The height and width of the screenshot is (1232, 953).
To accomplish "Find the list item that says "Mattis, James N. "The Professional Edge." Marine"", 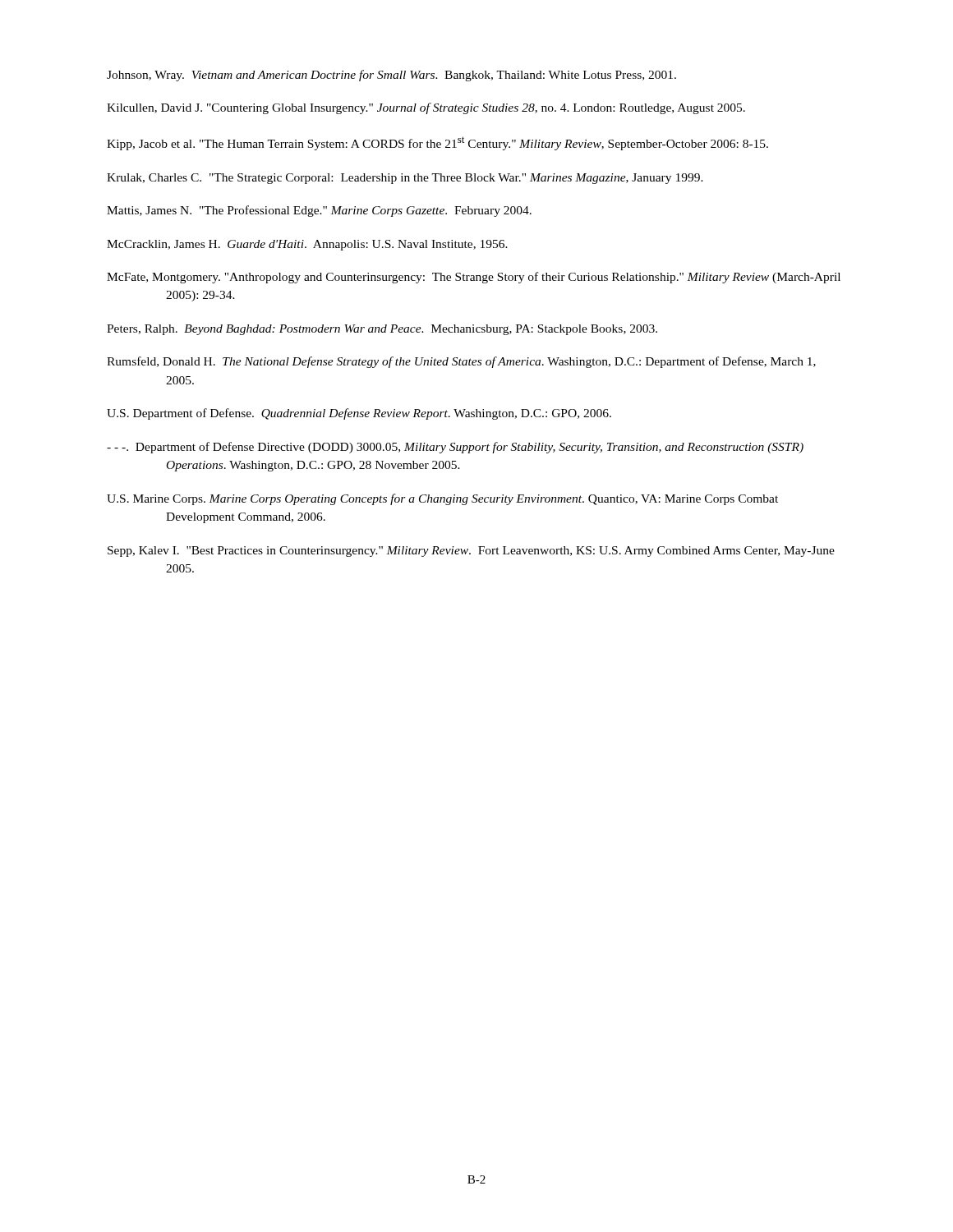I will 319,210.
